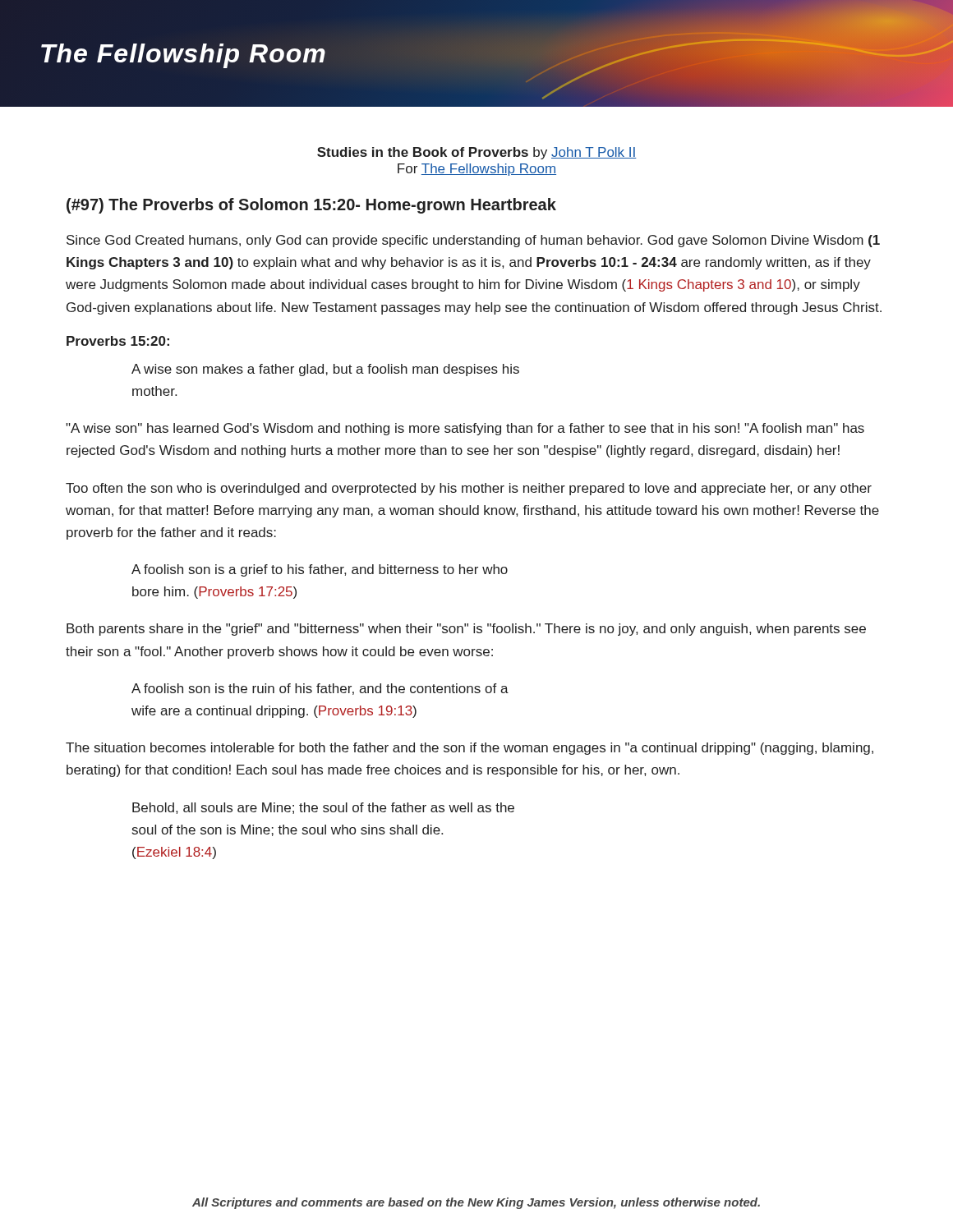Image resolution: width=953 pixels, height=1232 pixels.
Task: Point to the block beginning "Both parents share in the"
Action: pyautogui.click(x=466, y=640)
